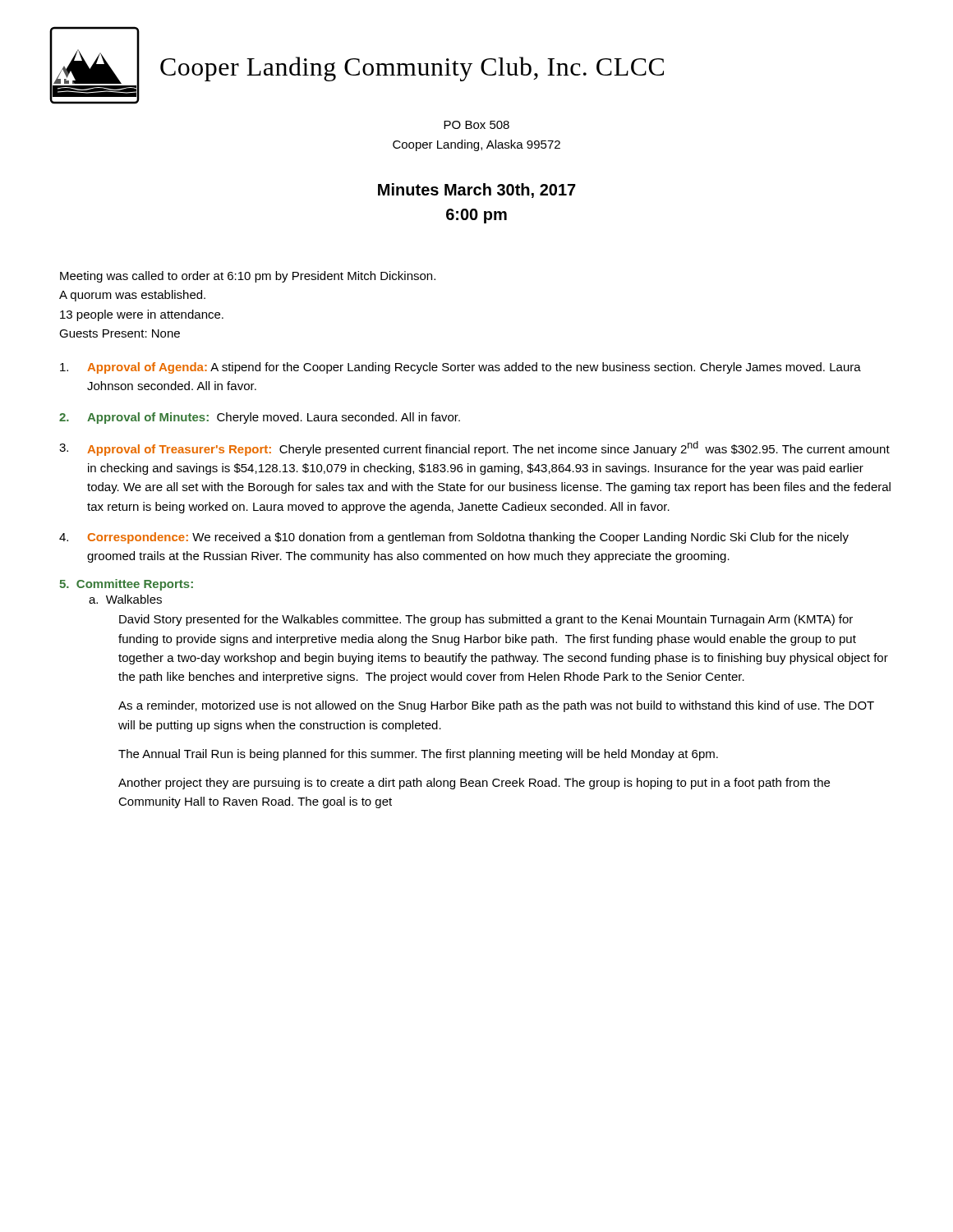The height and width of the screenshot is (1232, 953).
Task: Find the logo
Action: click(x=94, y=67)
